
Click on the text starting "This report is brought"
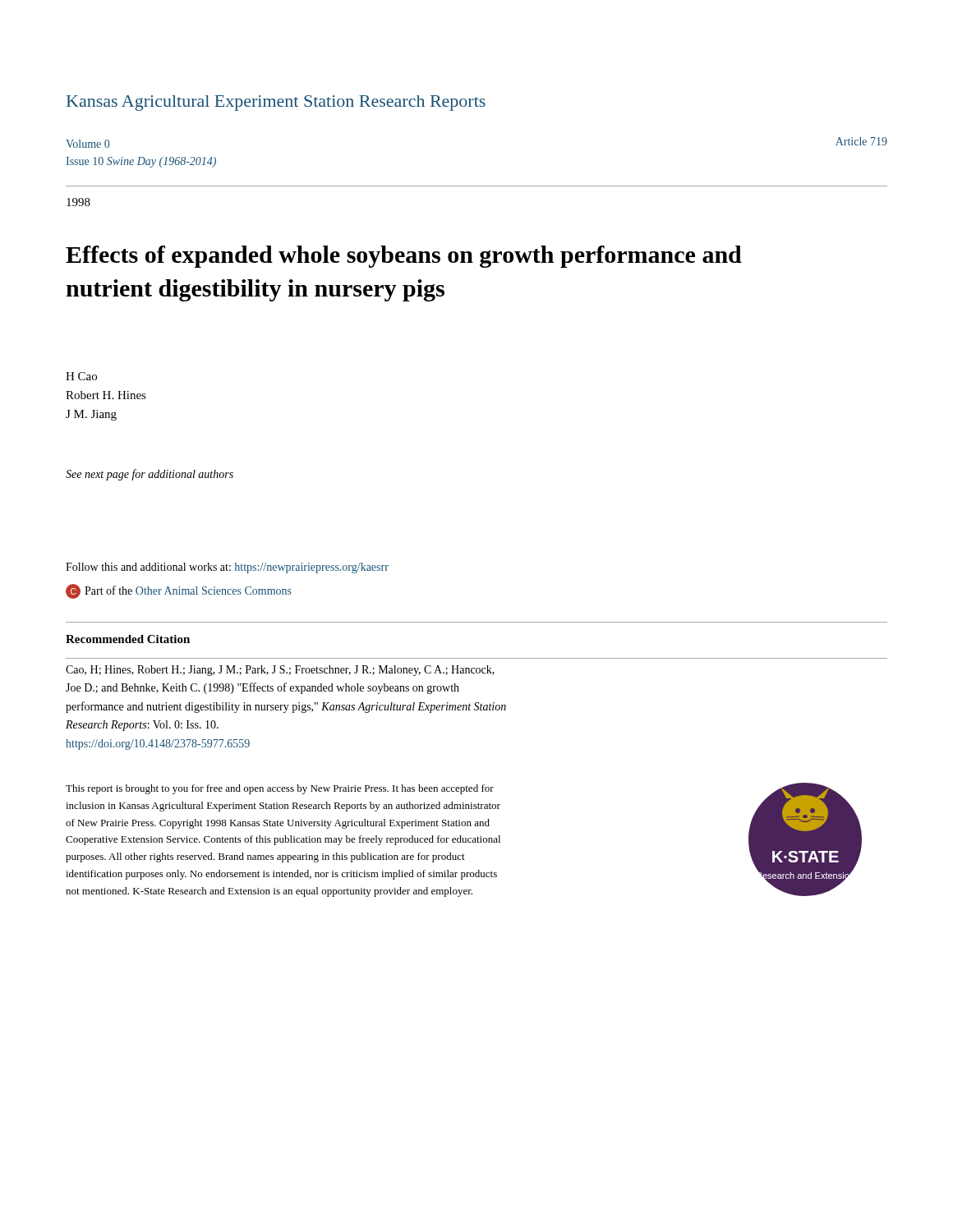tap(283, 839)
